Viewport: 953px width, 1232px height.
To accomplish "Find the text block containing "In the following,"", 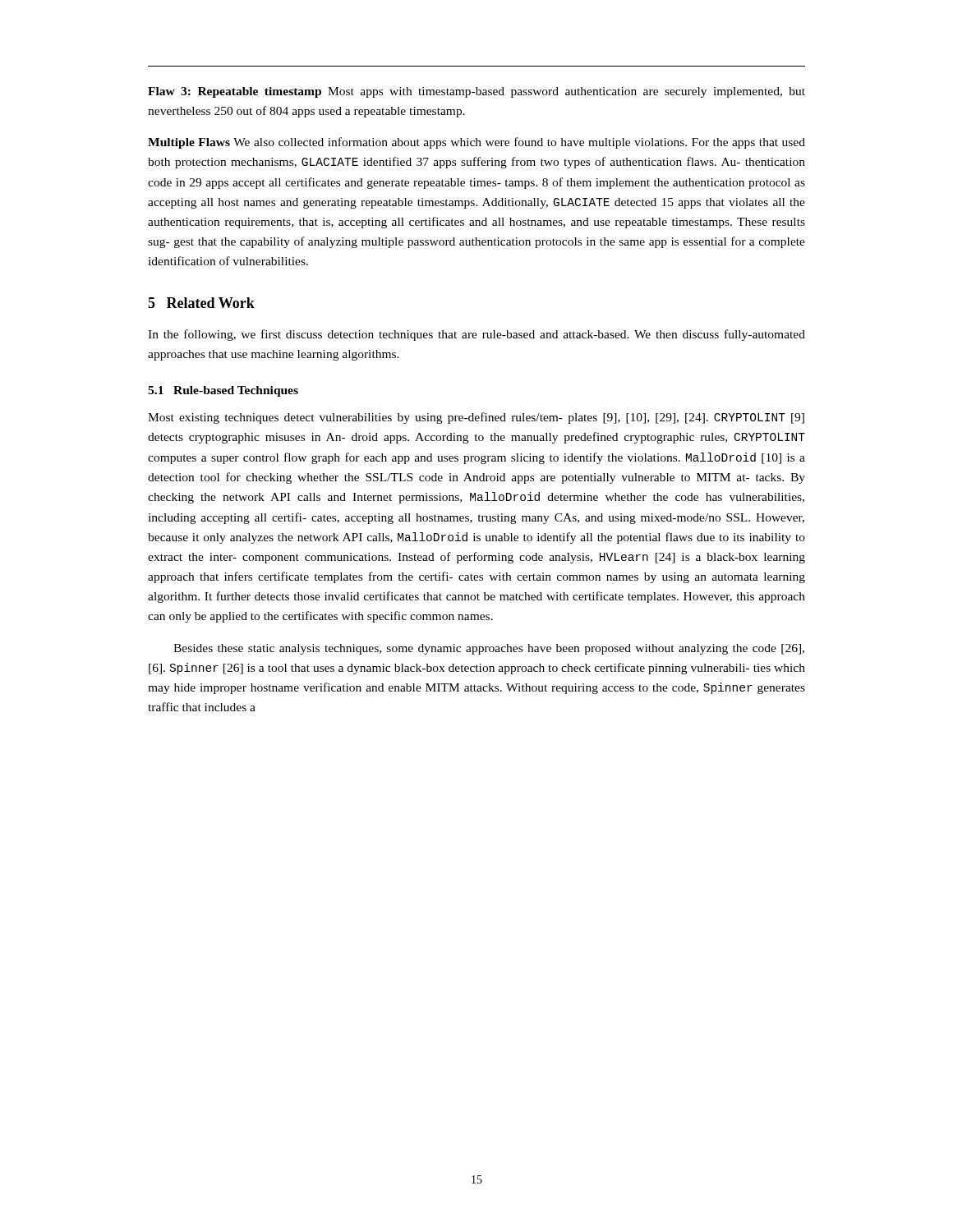I will (x=476, y=344).
